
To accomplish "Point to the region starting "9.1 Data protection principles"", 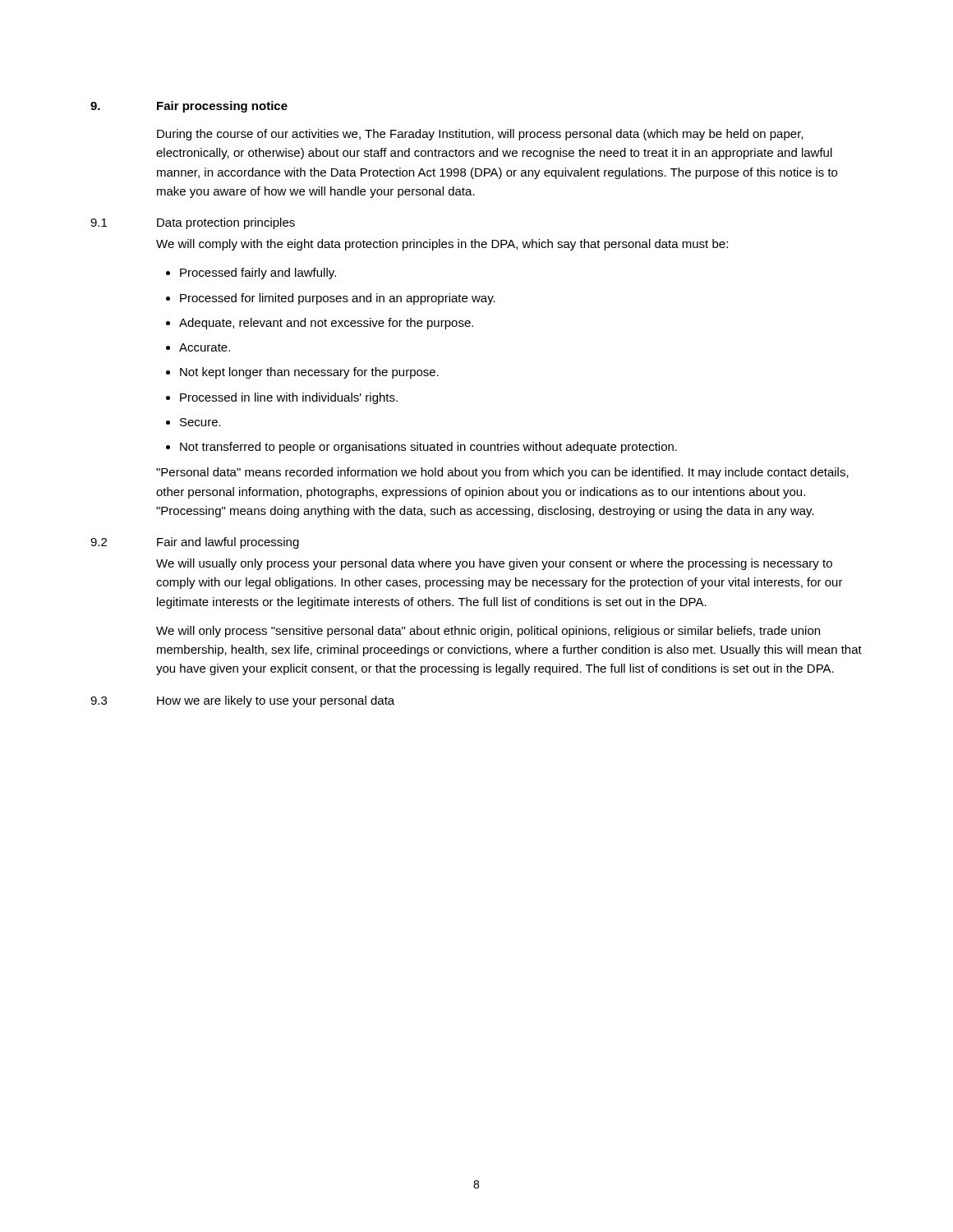I will click(x=193, y=222).
